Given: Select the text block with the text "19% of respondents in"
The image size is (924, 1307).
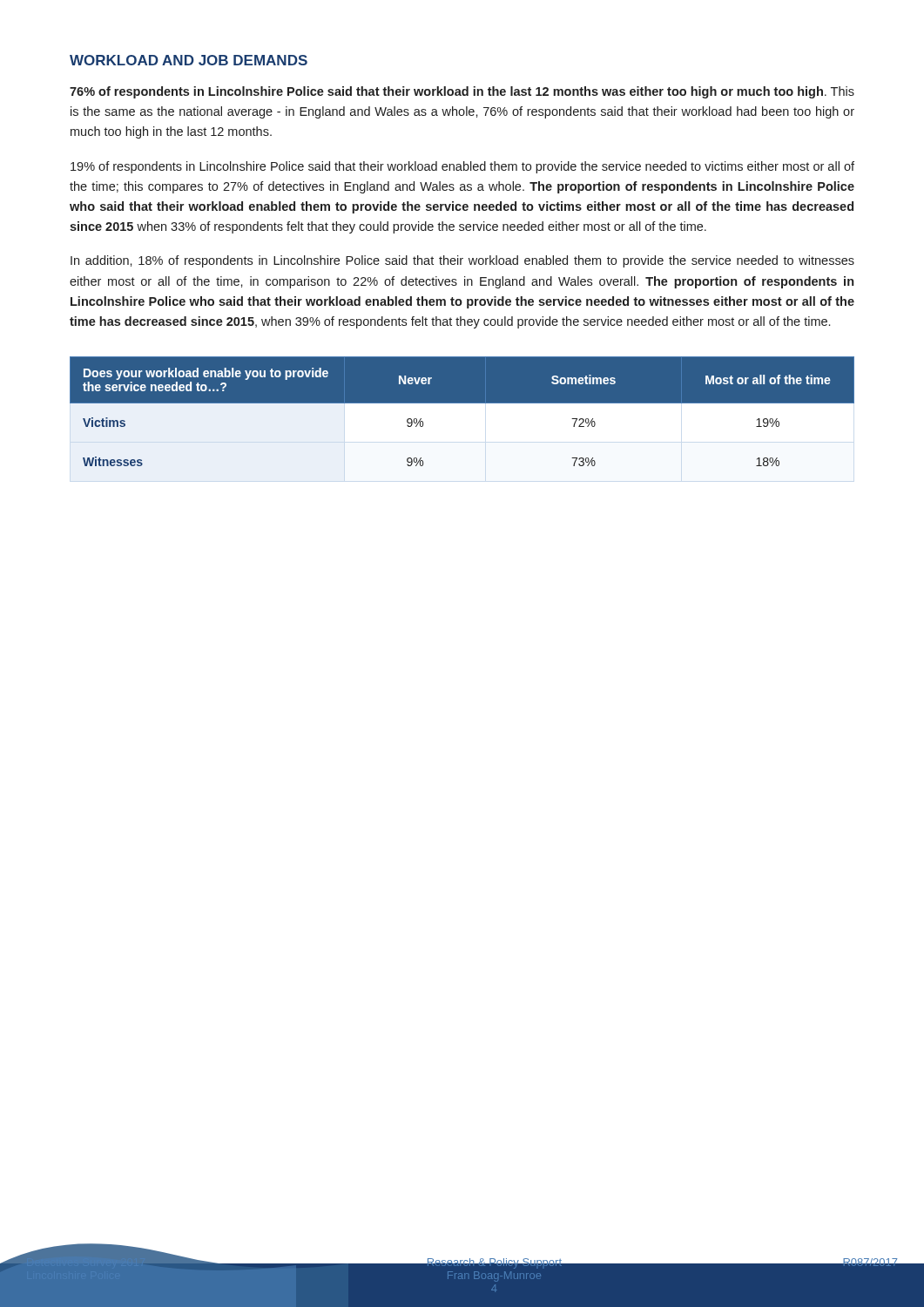Looking at the screenshot, I should point(462,196).
